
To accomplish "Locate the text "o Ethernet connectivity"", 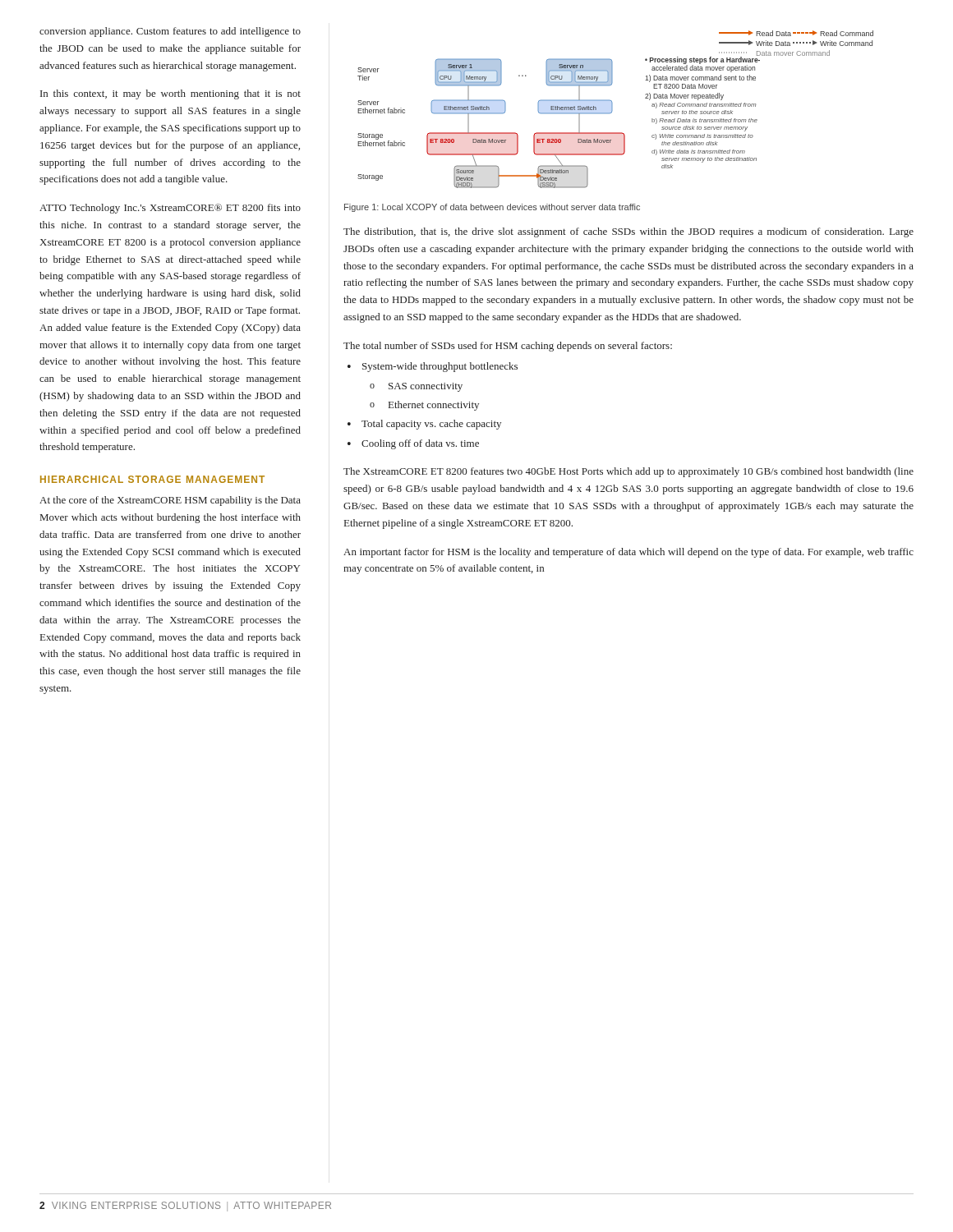I will pos(425,405).
